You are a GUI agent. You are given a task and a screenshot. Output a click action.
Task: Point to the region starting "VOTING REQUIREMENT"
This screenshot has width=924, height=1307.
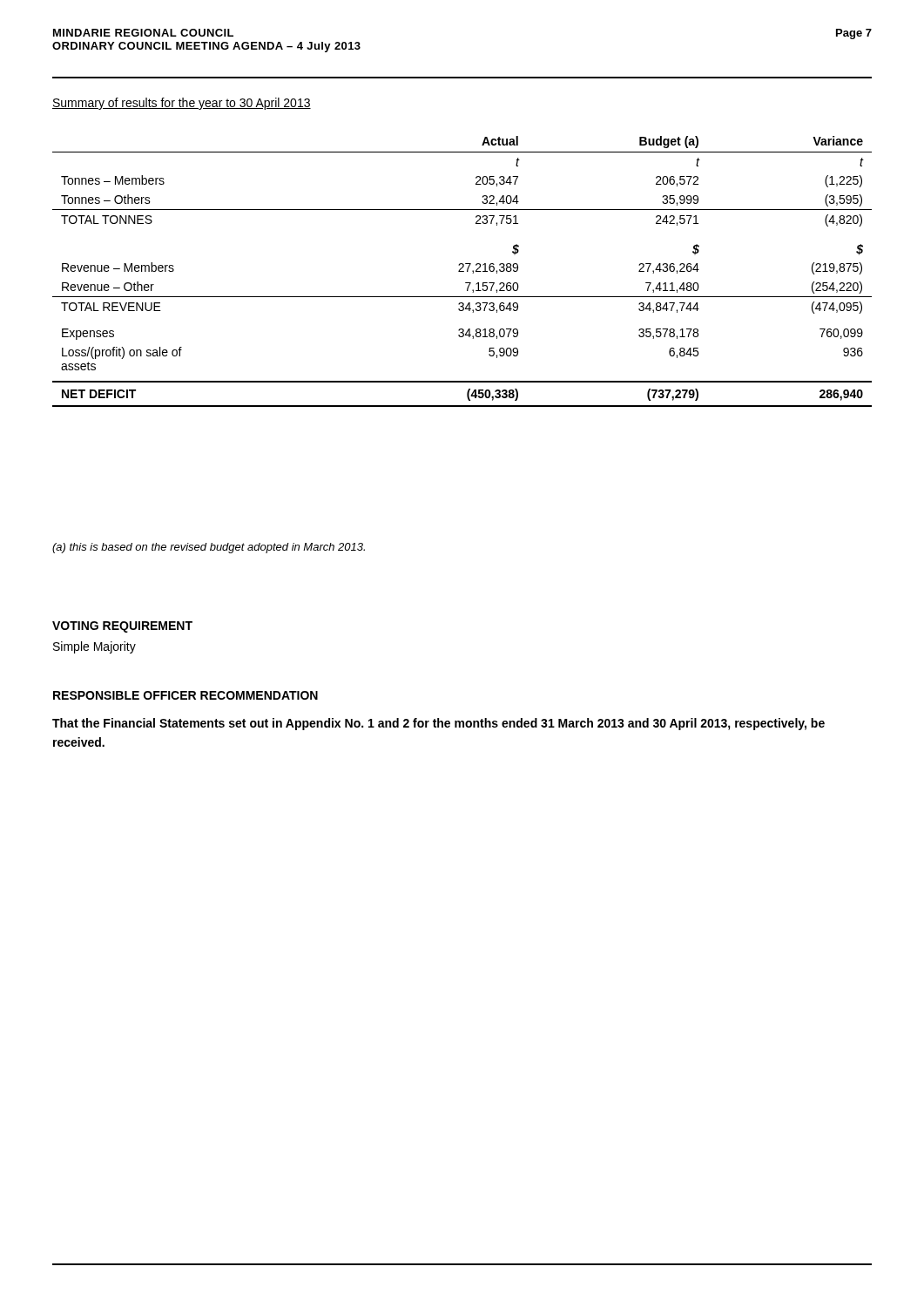122,626
